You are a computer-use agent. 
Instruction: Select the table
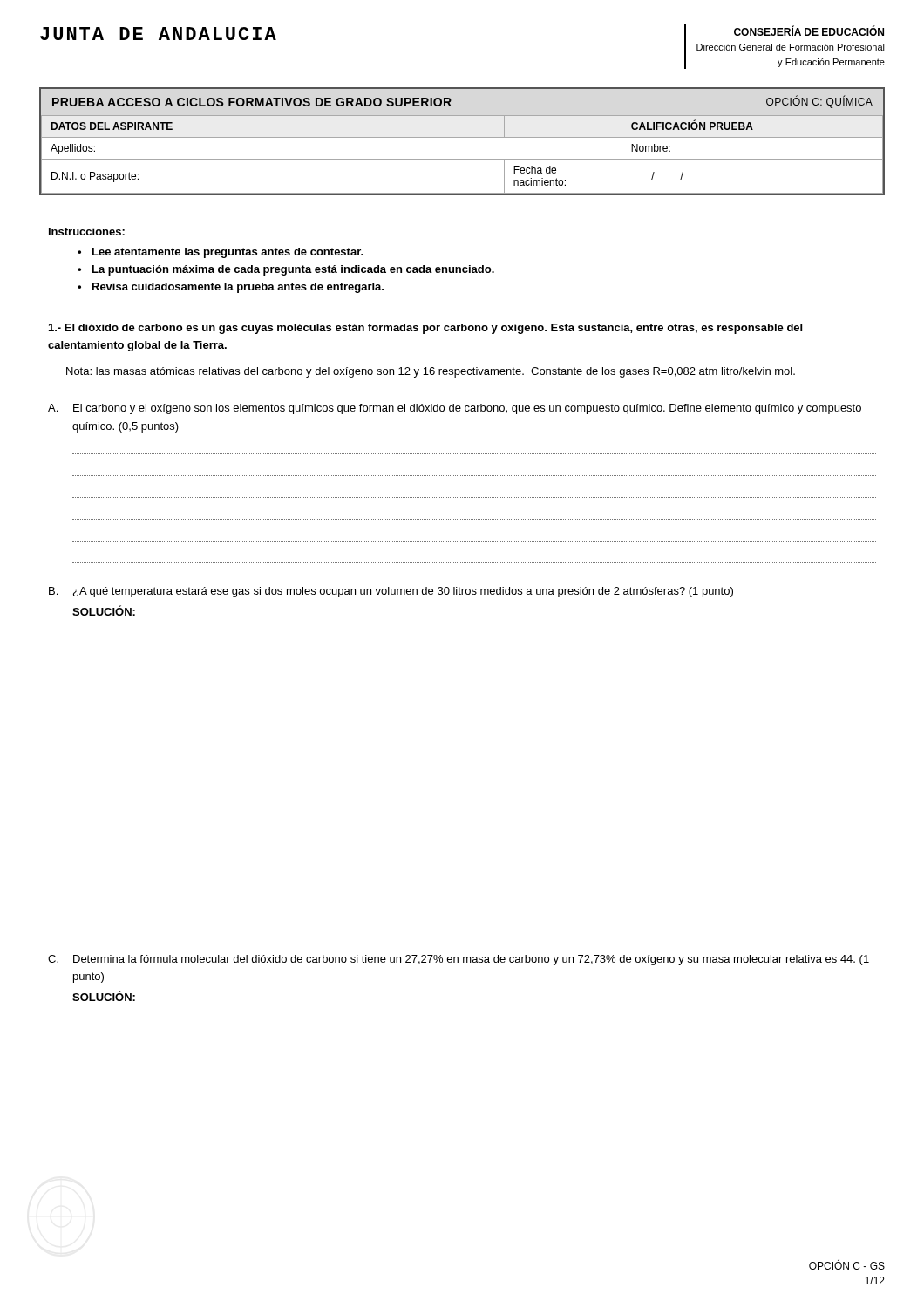(462, 154)
